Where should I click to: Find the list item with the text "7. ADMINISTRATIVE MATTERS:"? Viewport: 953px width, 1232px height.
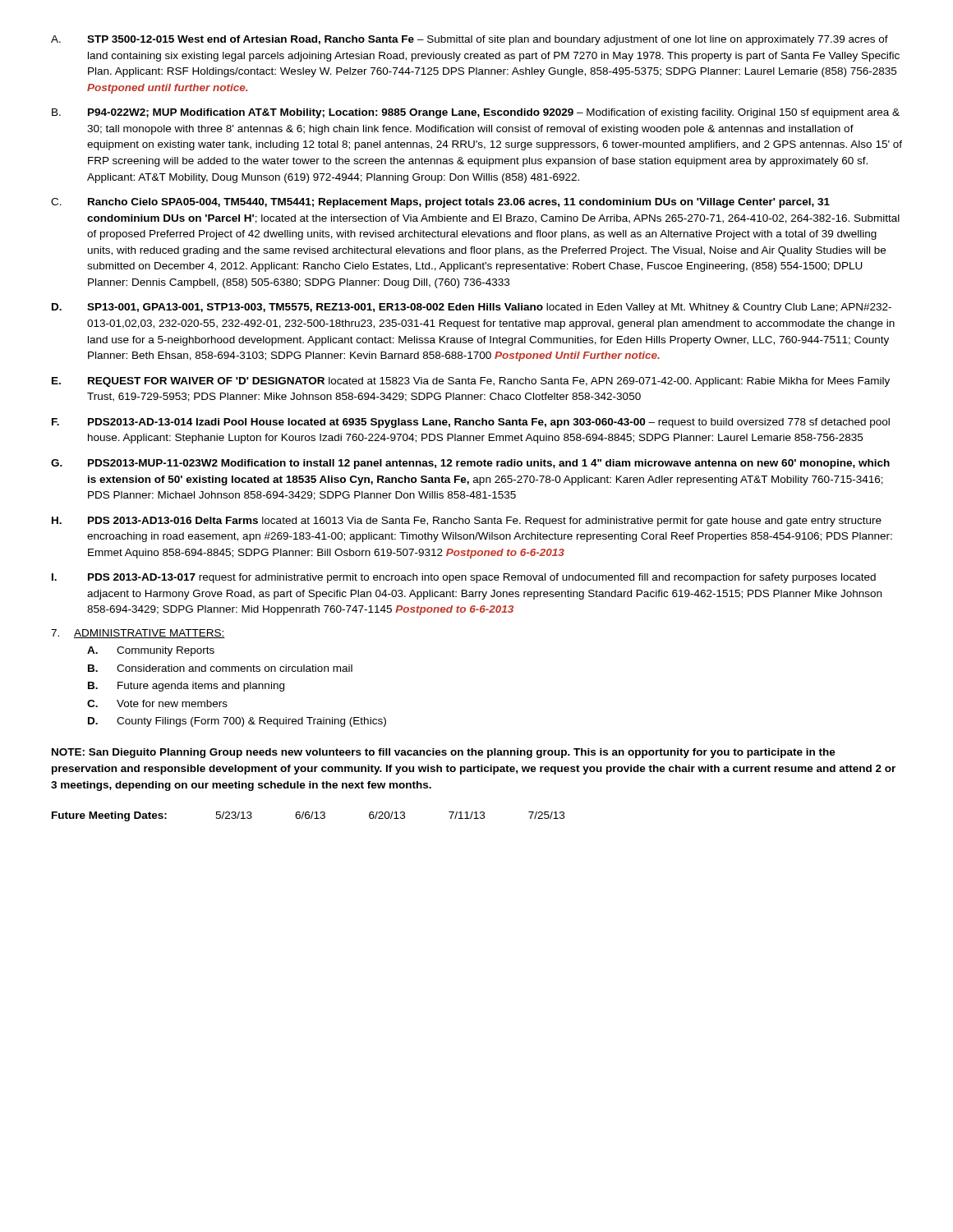click(138, 634)
